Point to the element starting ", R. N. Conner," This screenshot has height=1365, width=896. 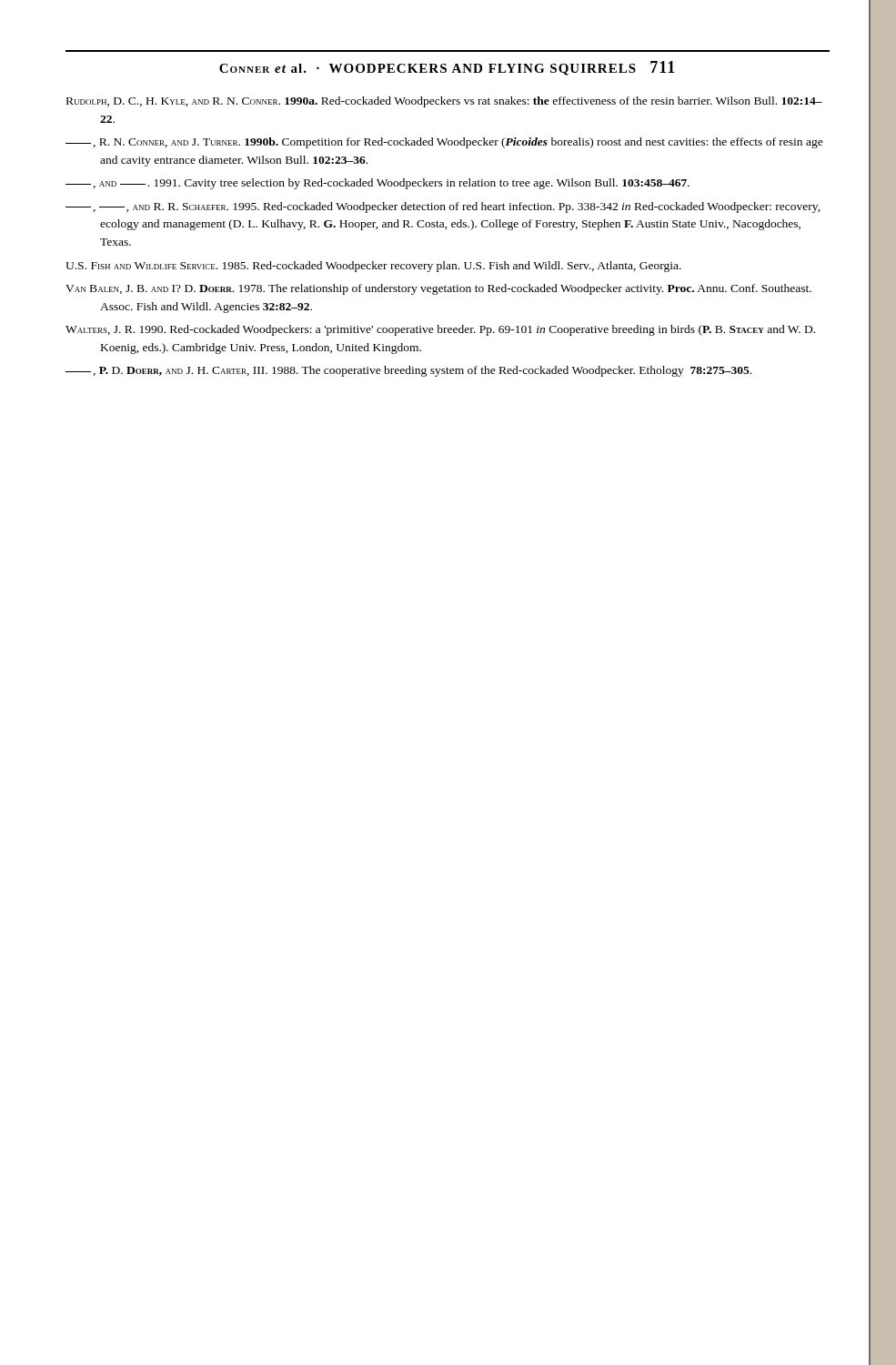(444, 151)
